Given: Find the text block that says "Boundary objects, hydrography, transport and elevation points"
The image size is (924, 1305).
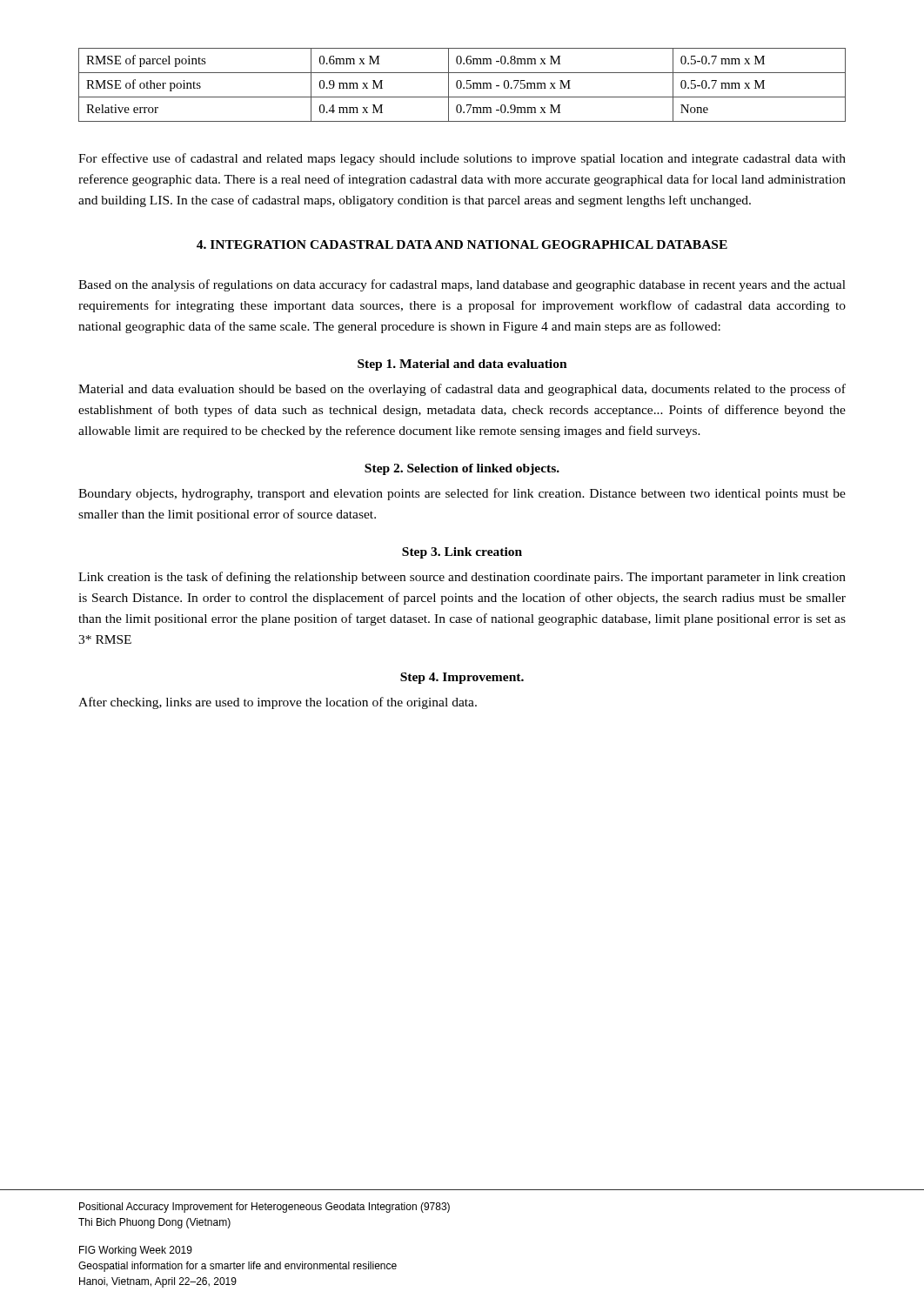Looking at the screenshot, I should (x=462, y=503).
